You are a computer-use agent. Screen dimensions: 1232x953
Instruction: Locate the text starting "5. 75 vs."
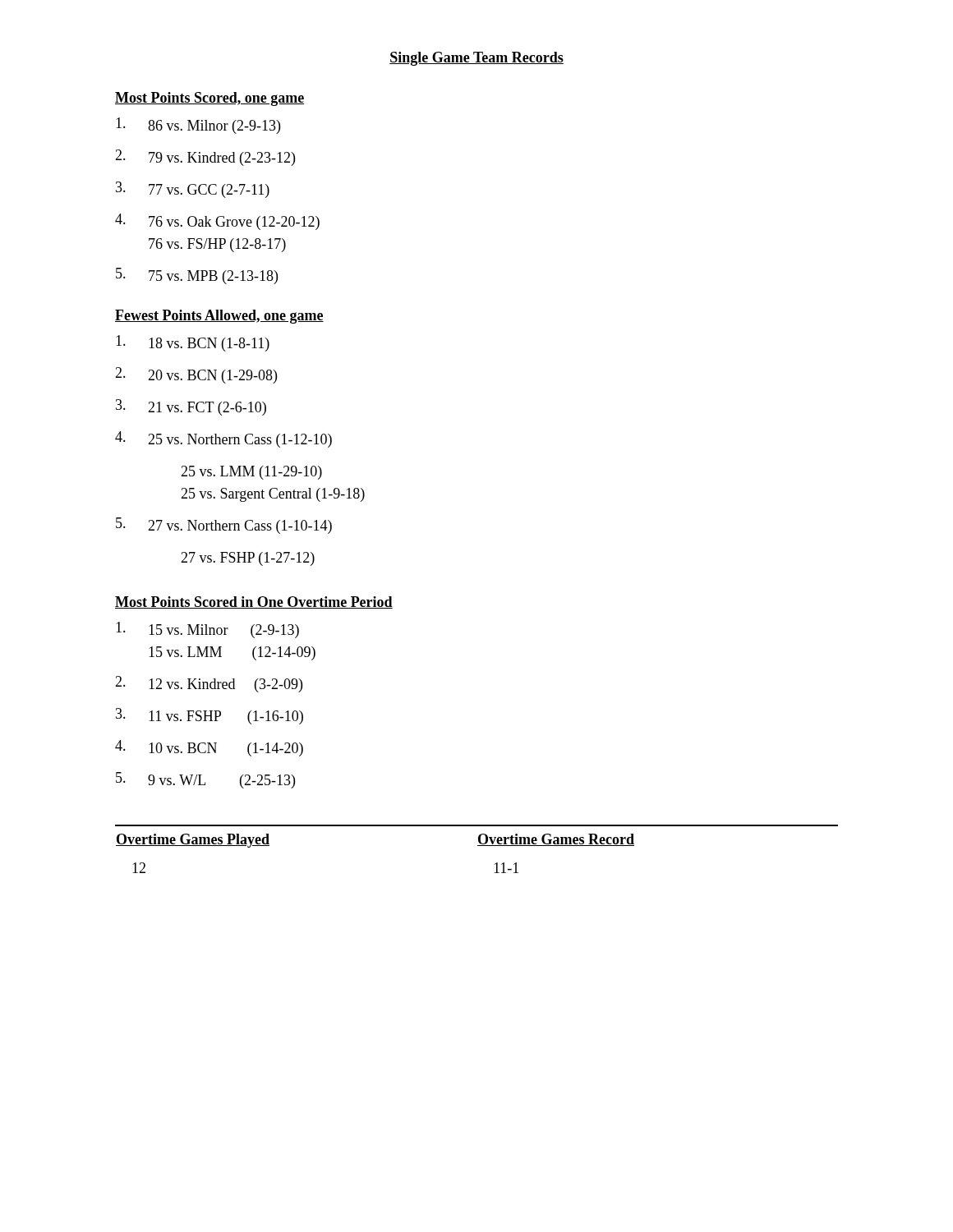pos(197,276)
